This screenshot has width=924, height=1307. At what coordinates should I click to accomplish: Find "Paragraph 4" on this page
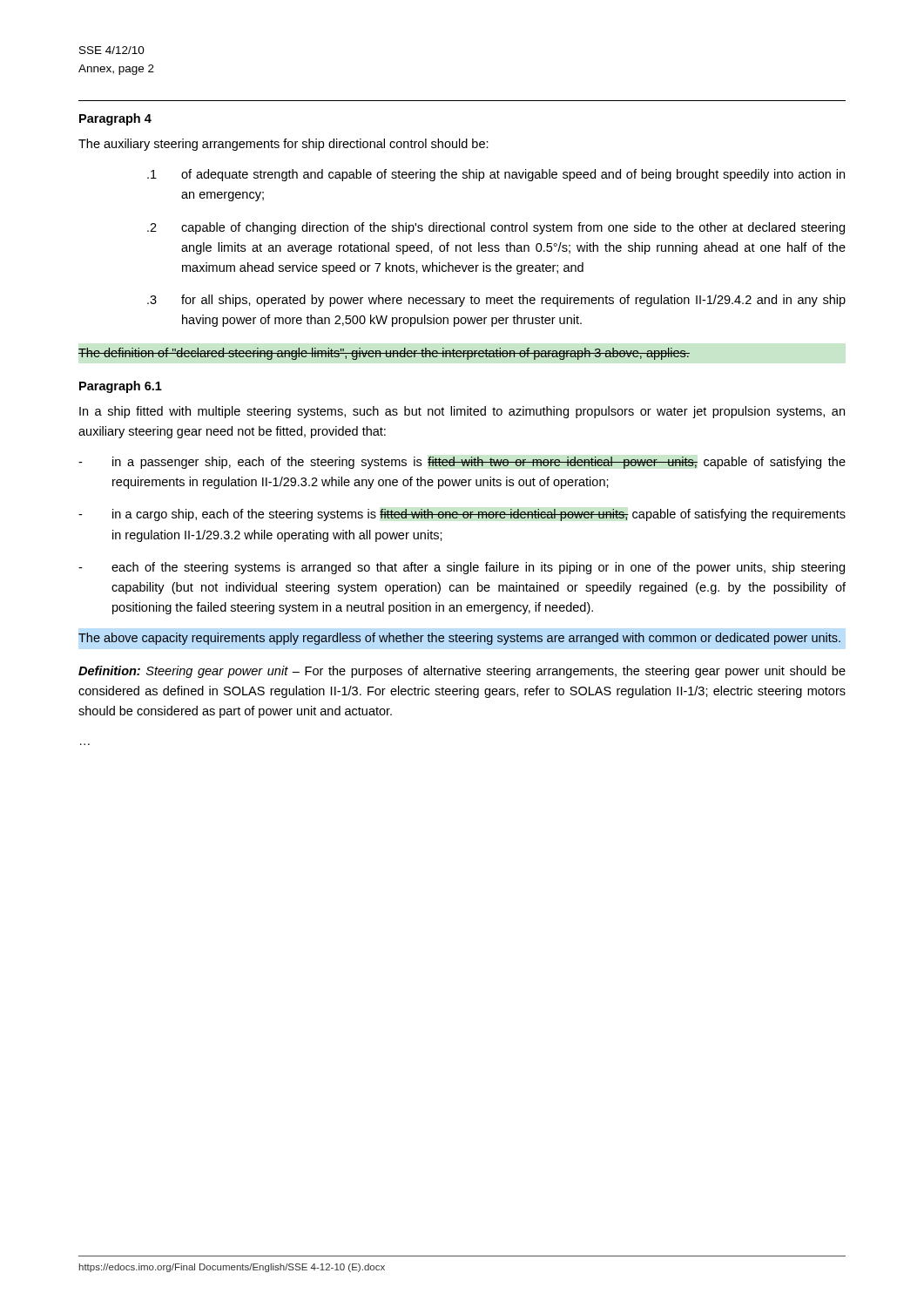tap(115, 118)
